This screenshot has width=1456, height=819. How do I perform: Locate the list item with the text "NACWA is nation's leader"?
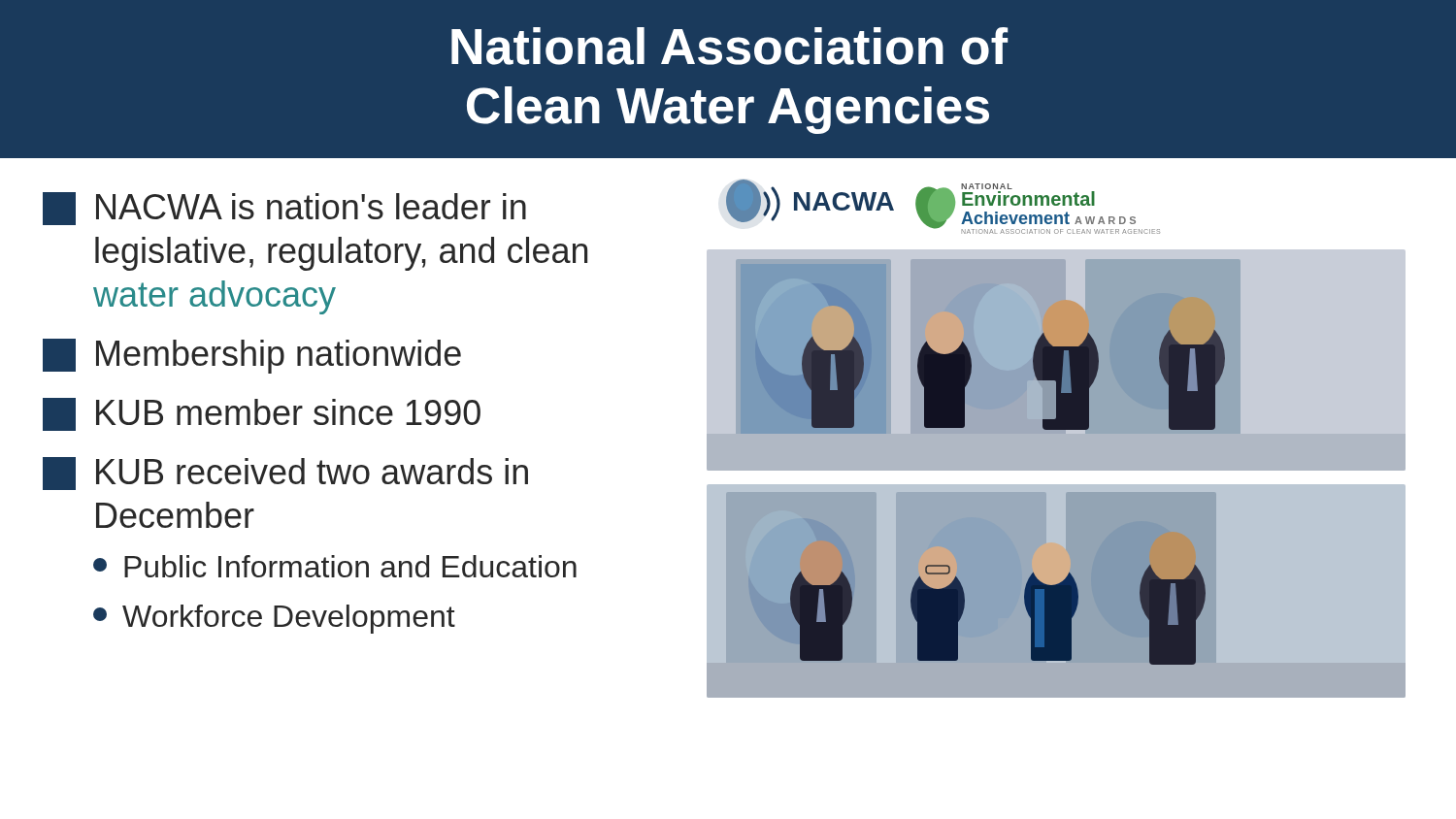coord(316,251)
